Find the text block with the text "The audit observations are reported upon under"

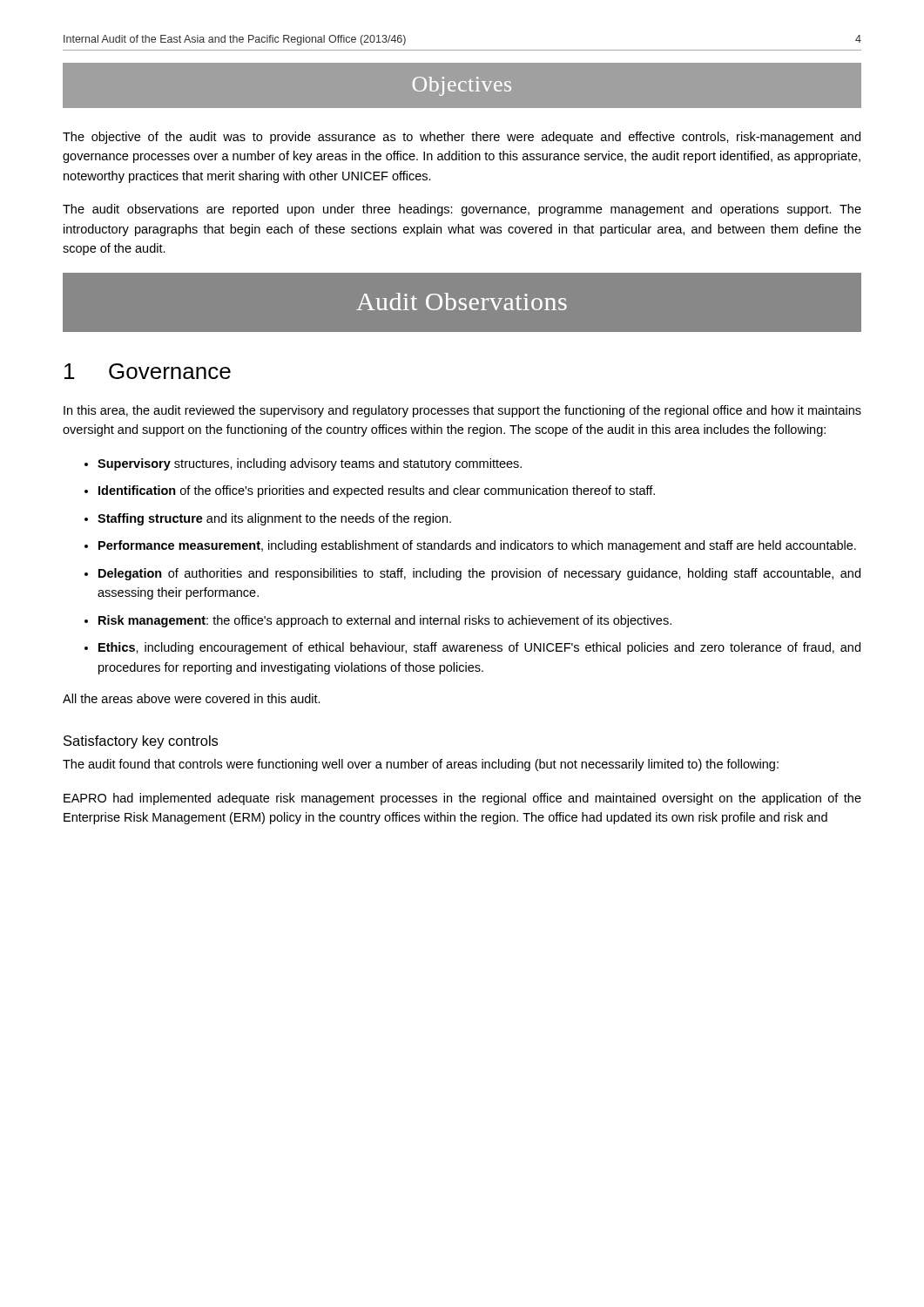[x=462, y=229]
